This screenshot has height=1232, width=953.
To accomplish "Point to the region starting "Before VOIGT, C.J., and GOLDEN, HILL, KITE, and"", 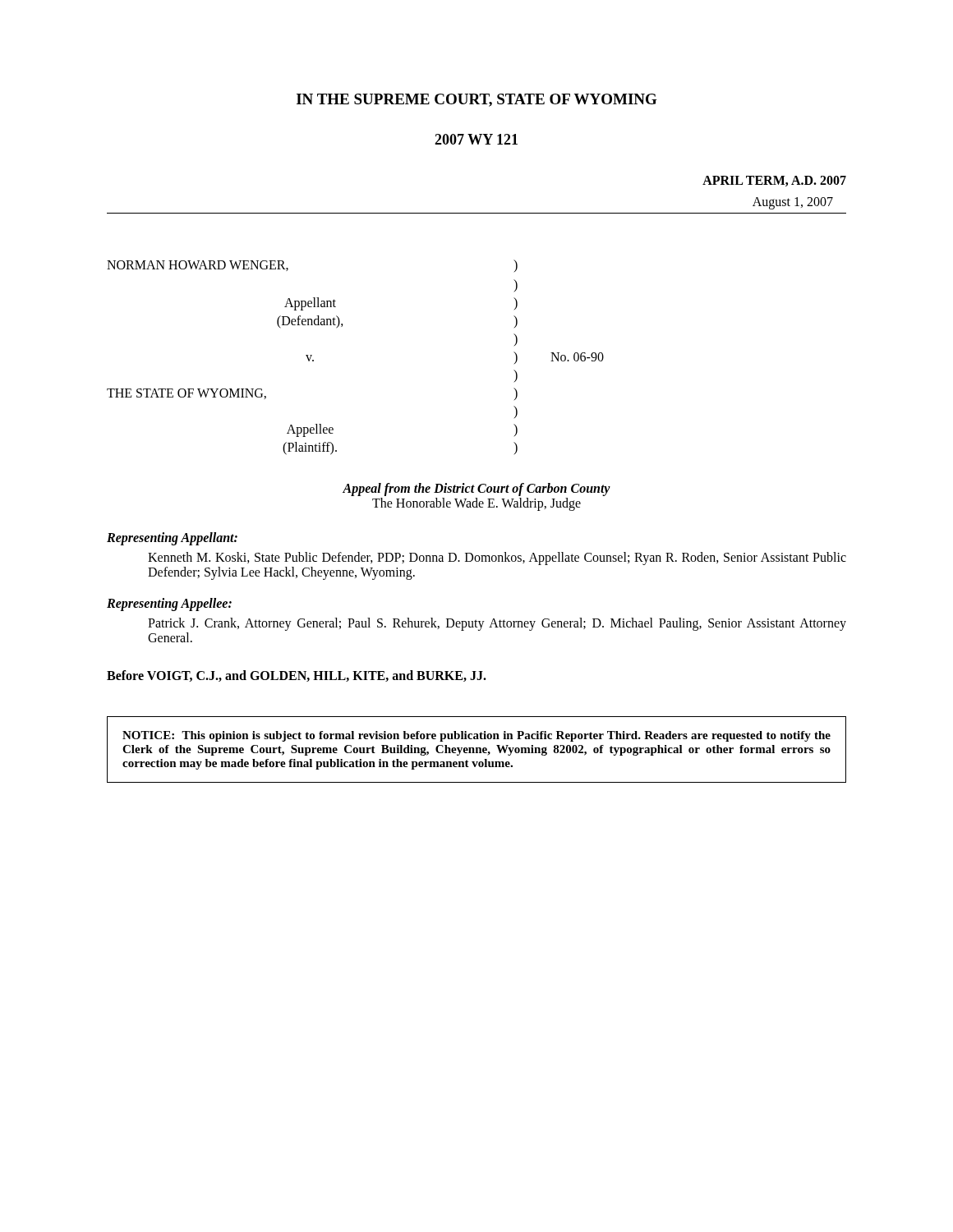I will click(297, 676).
